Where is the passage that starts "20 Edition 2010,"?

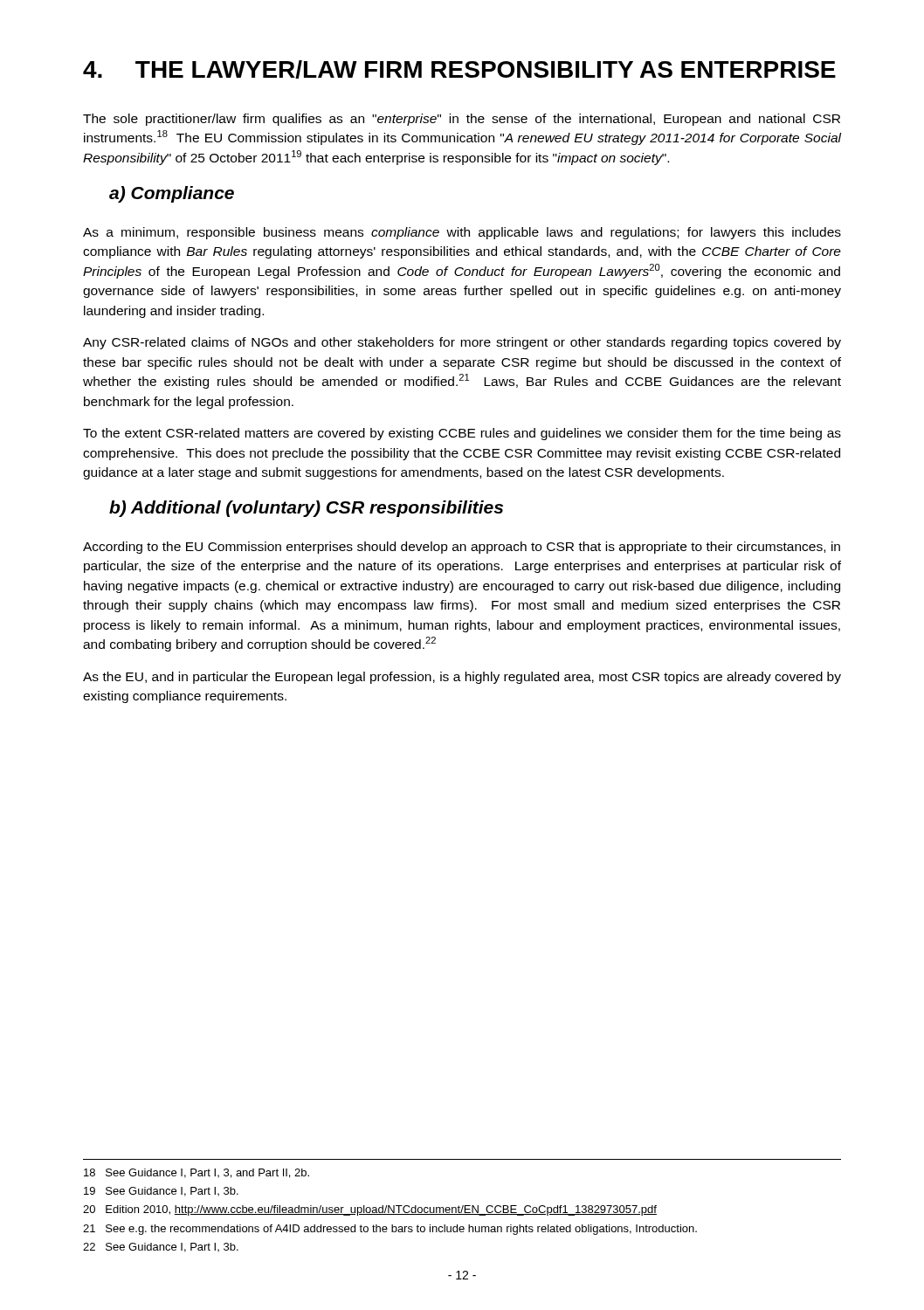462,1210
